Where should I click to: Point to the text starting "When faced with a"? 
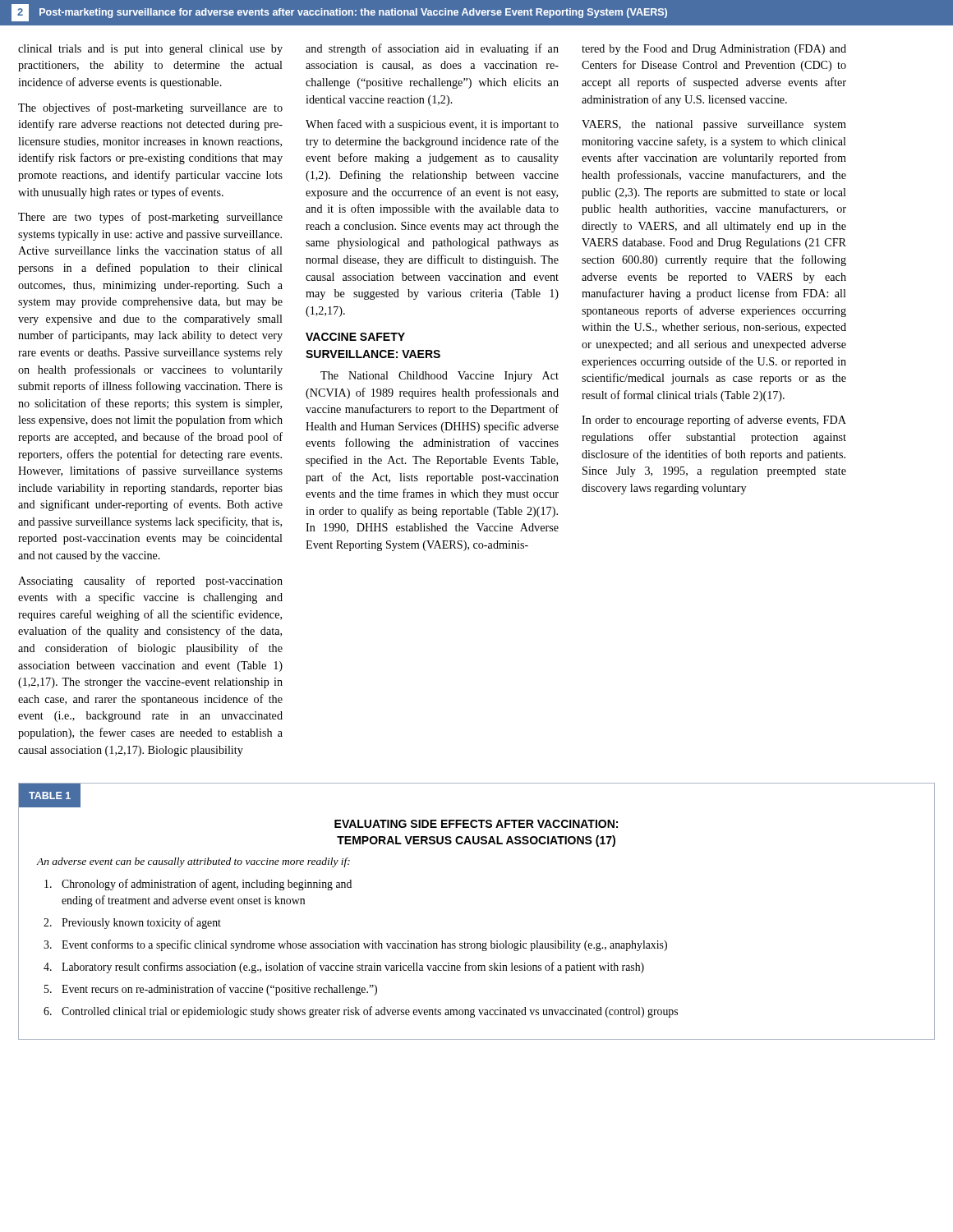(x=432, y=217)
